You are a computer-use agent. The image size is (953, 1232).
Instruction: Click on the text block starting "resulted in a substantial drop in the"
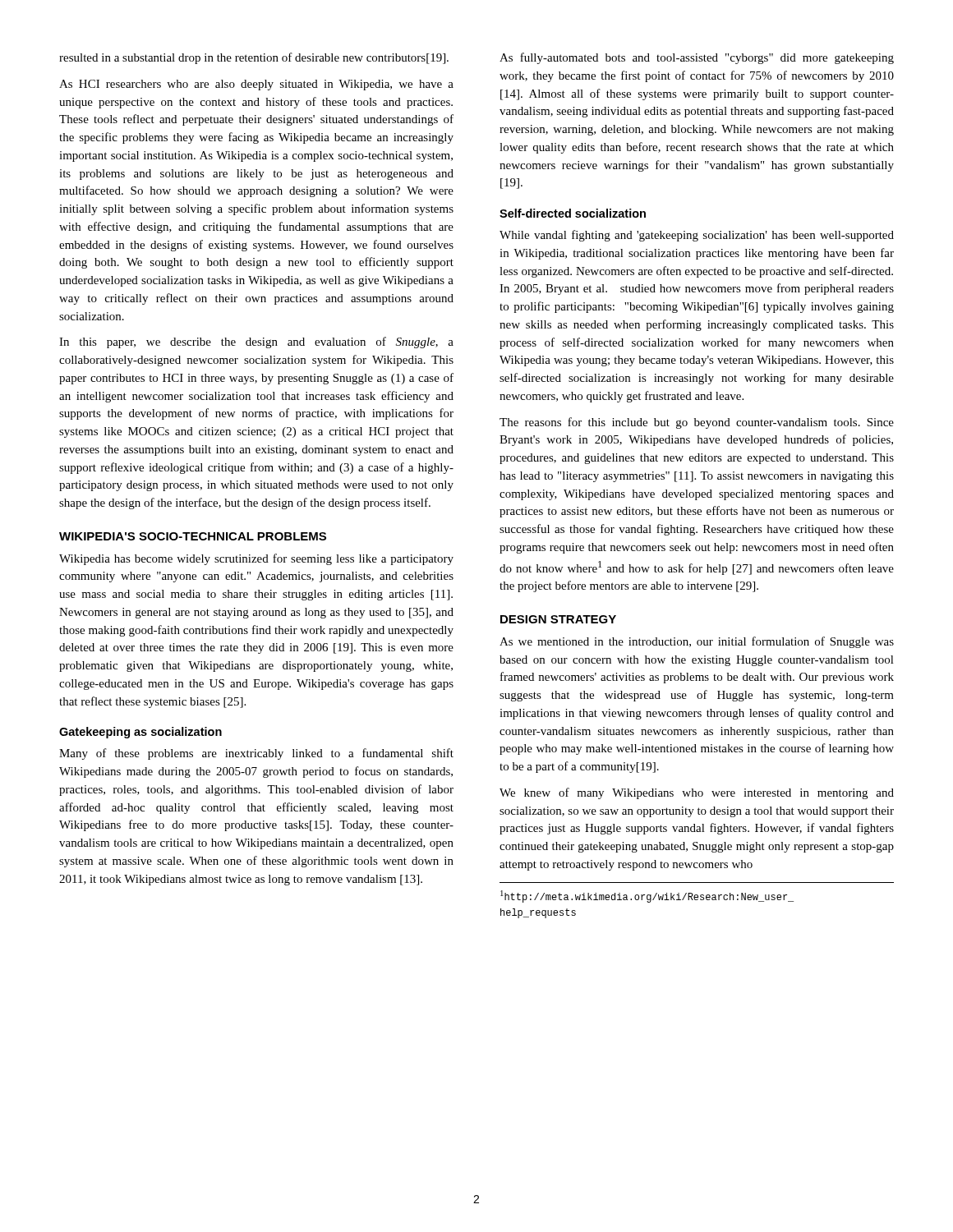click(x=256, y=58)
